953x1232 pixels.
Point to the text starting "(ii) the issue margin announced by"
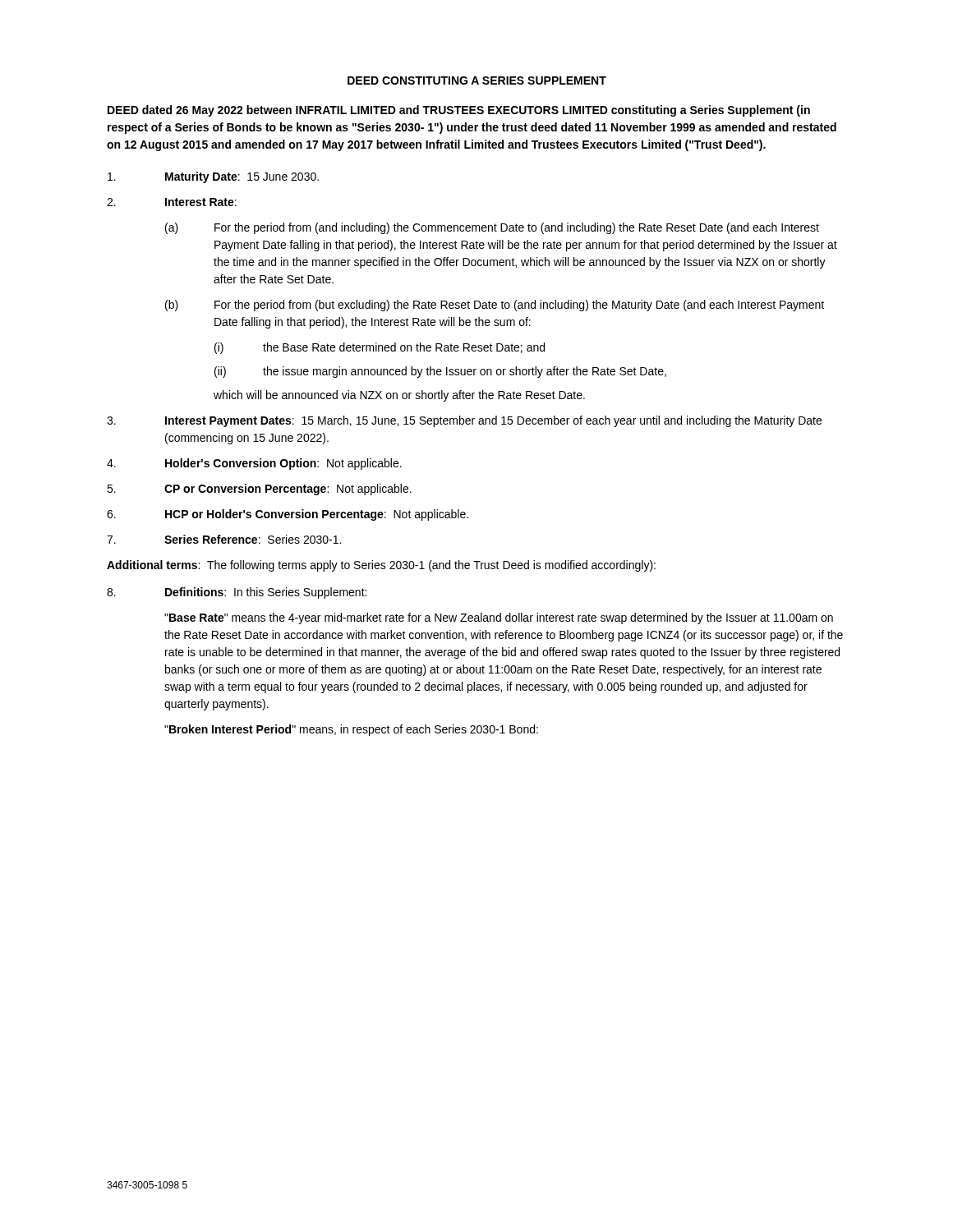point(530,372)
